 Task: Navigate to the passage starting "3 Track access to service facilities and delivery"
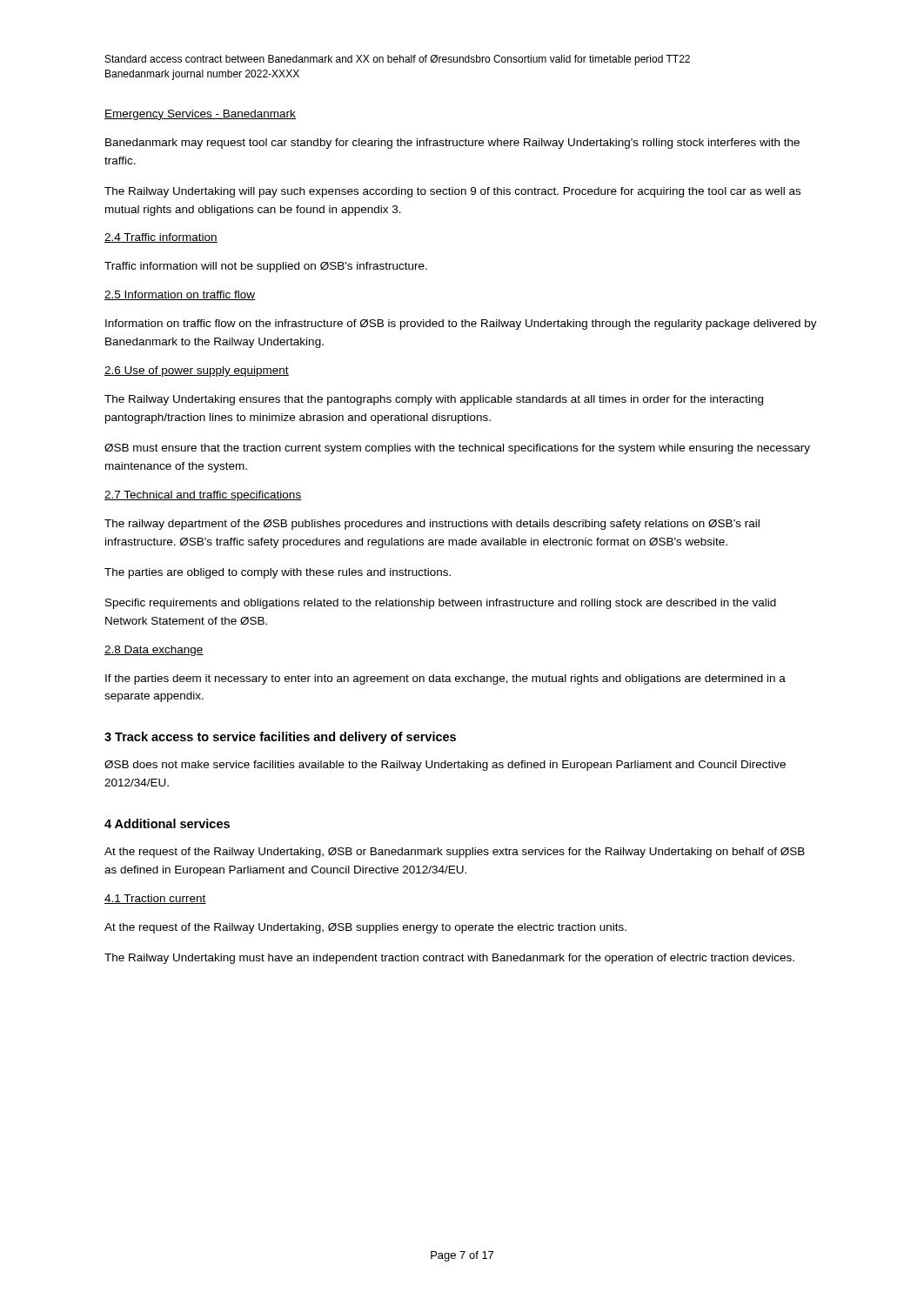(x=280, y=737)
